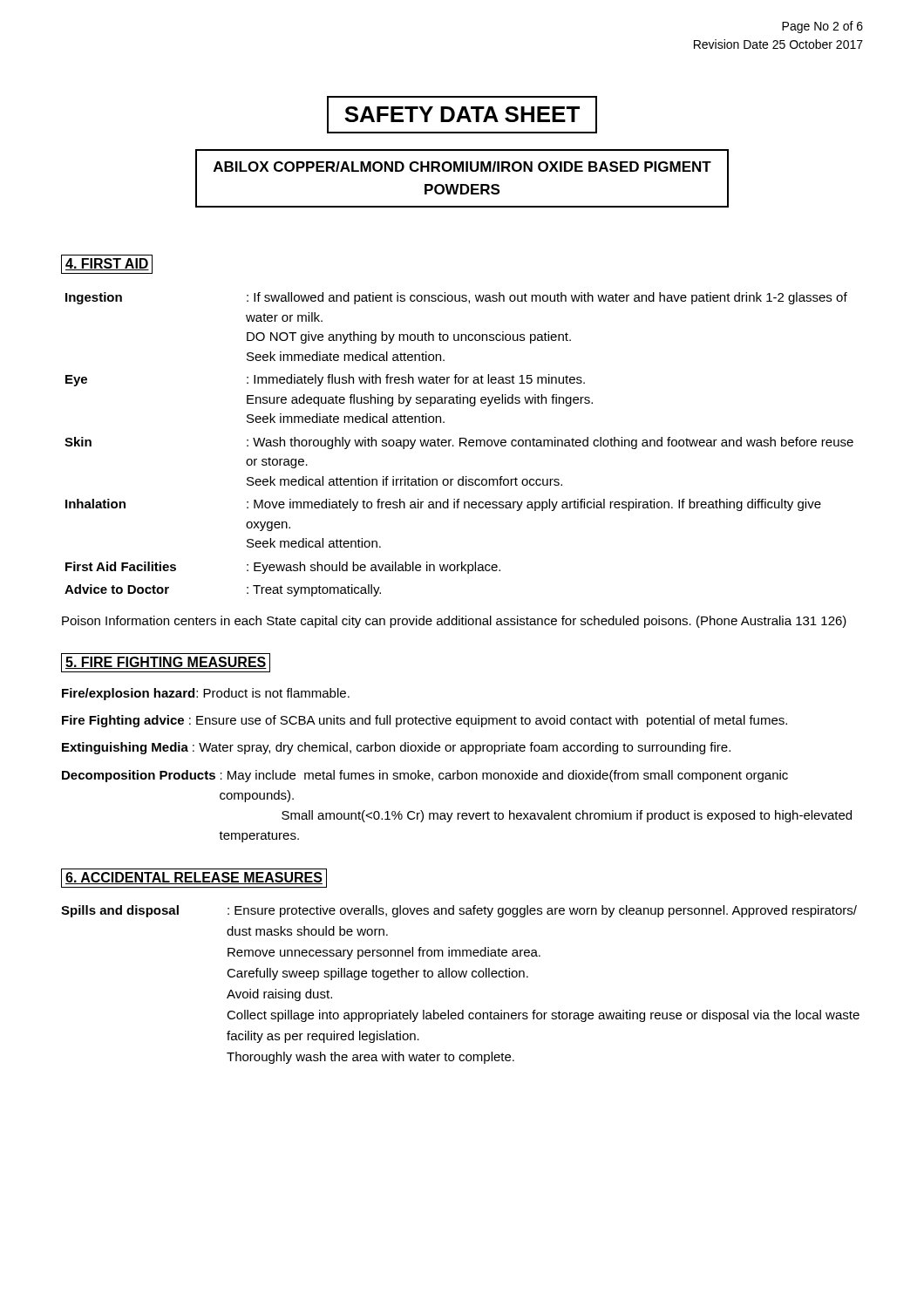Locate the text block that reads "First Aid Facilities :"
This screenshot has width=924, height=1308.
coord(462,567)
